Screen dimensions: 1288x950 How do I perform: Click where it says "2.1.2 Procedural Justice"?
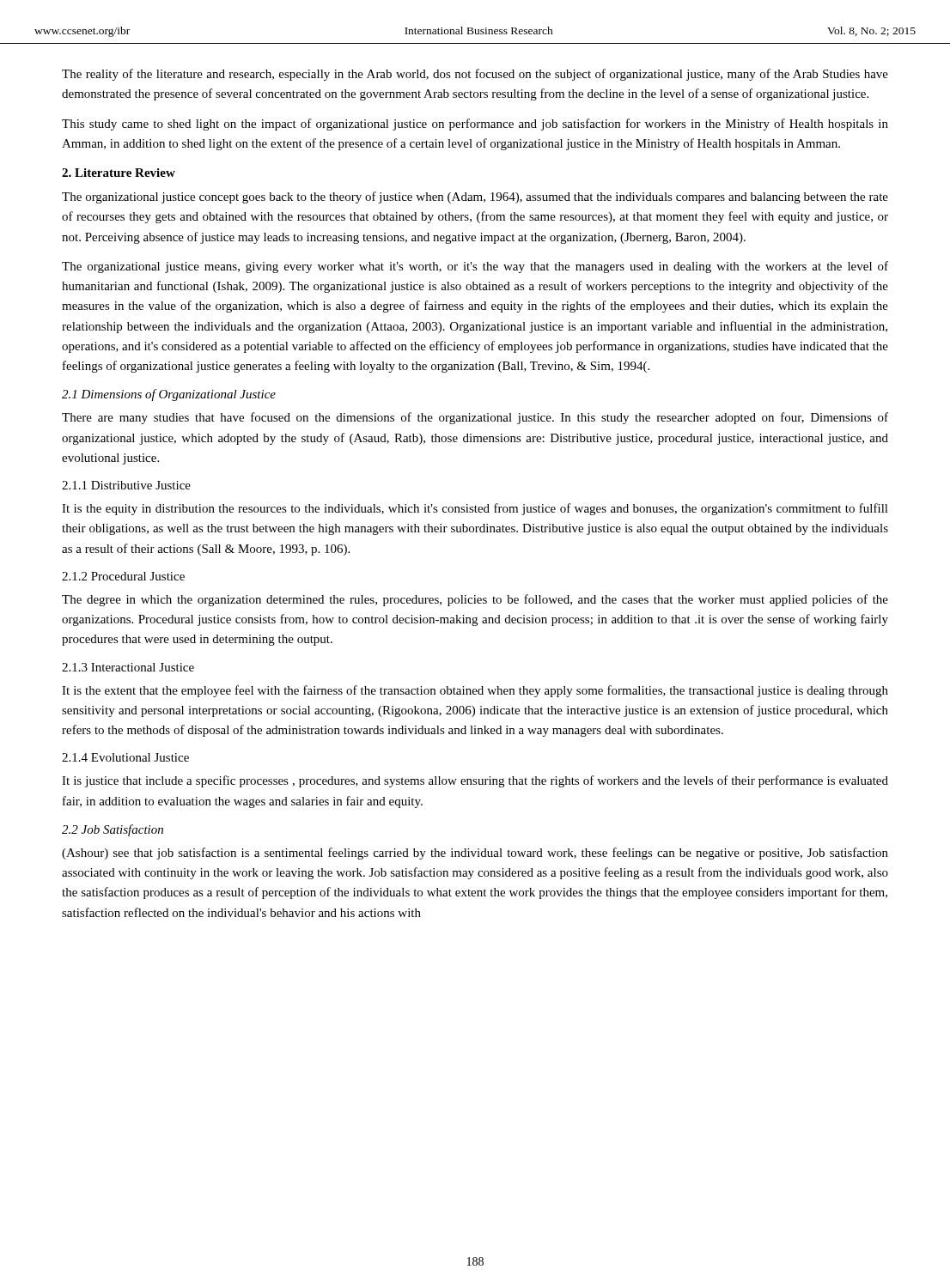pos(123,576)
